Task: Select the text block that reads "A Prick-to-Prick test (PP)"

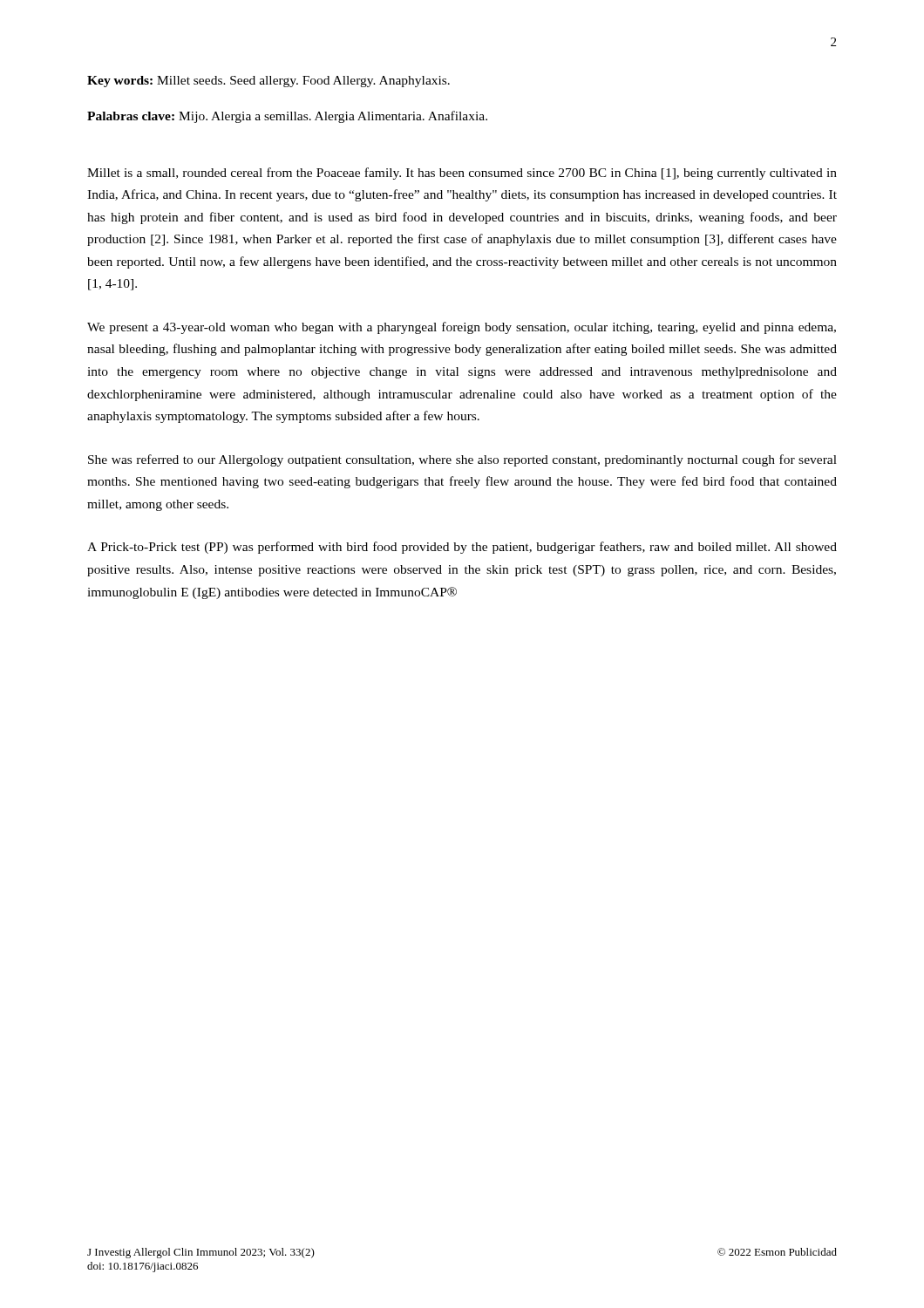Action: [x=462, y=569]
